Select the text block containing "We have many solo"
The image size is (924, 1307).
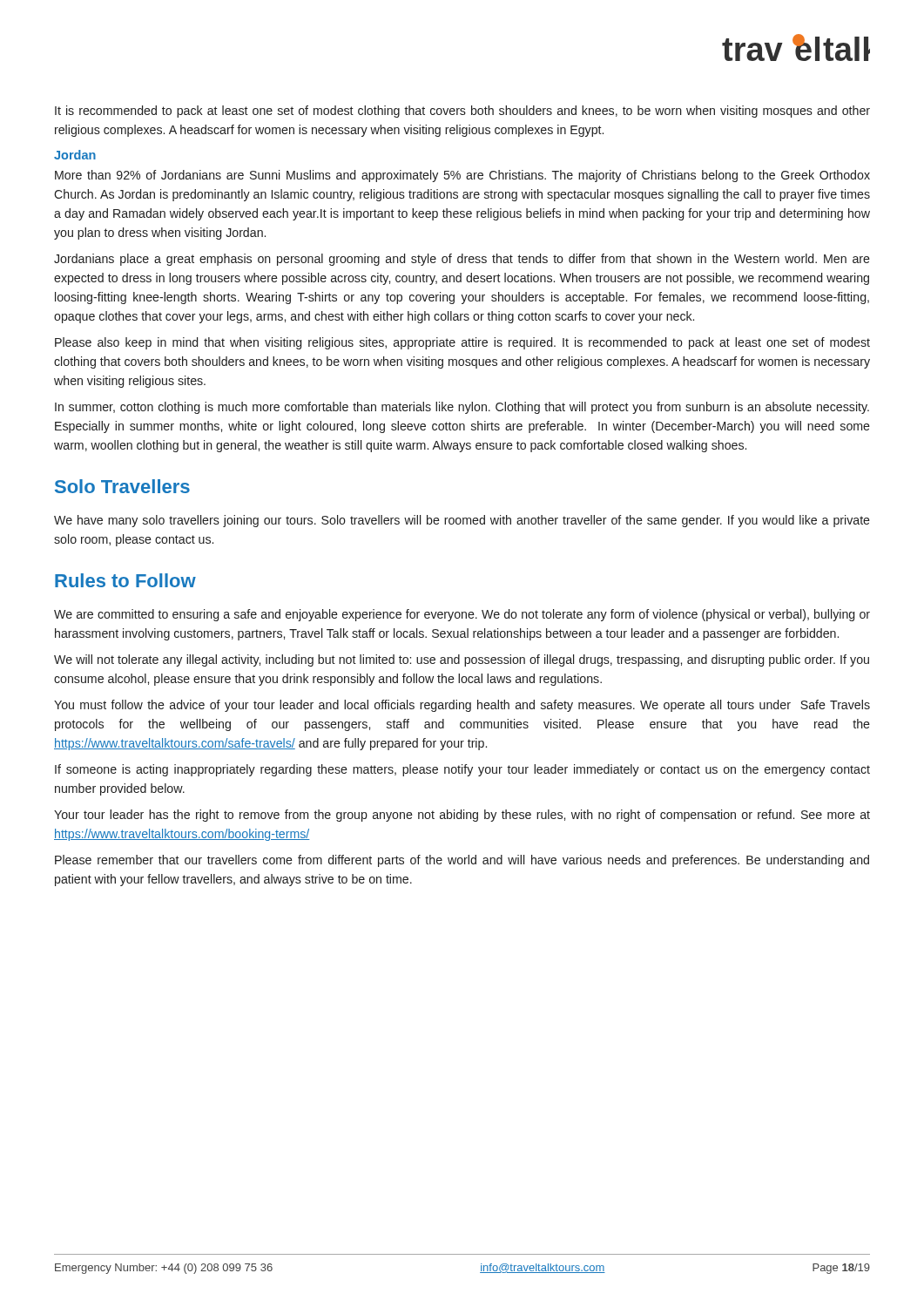(462, 530)
